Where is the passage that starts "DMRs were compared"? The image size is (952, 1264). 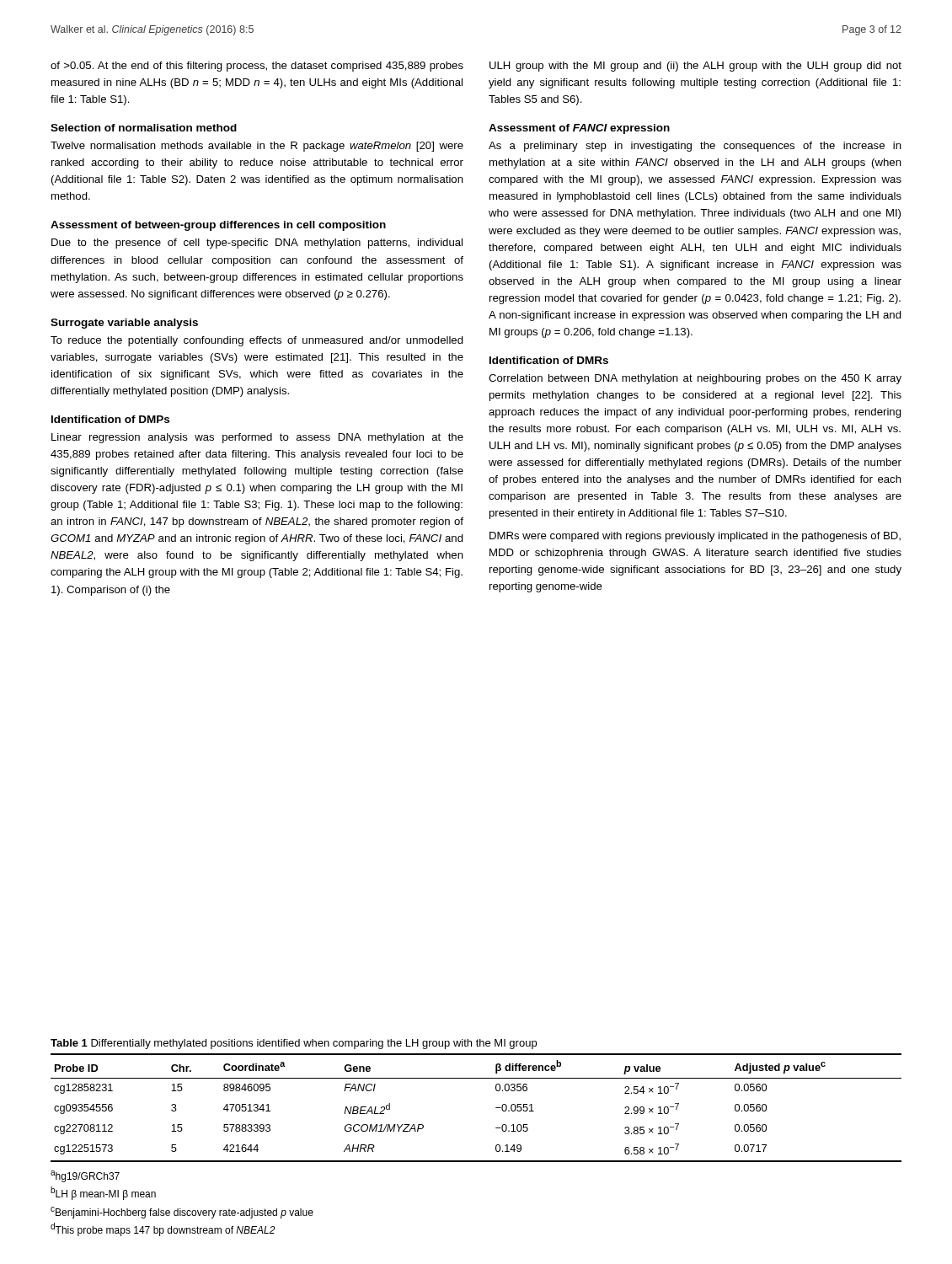coord(695,560)
